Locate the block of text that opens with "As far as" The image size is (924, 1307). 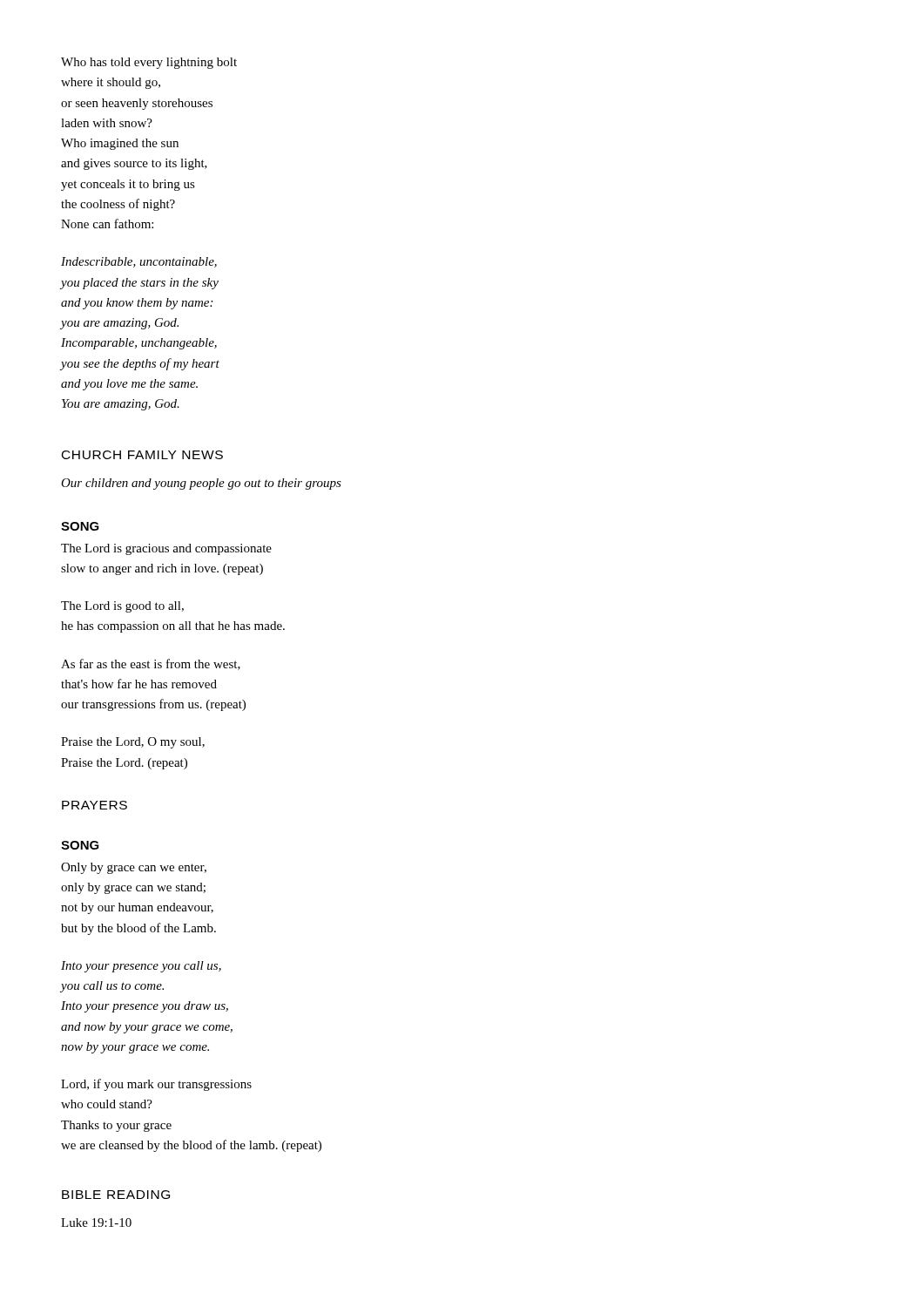154,684
